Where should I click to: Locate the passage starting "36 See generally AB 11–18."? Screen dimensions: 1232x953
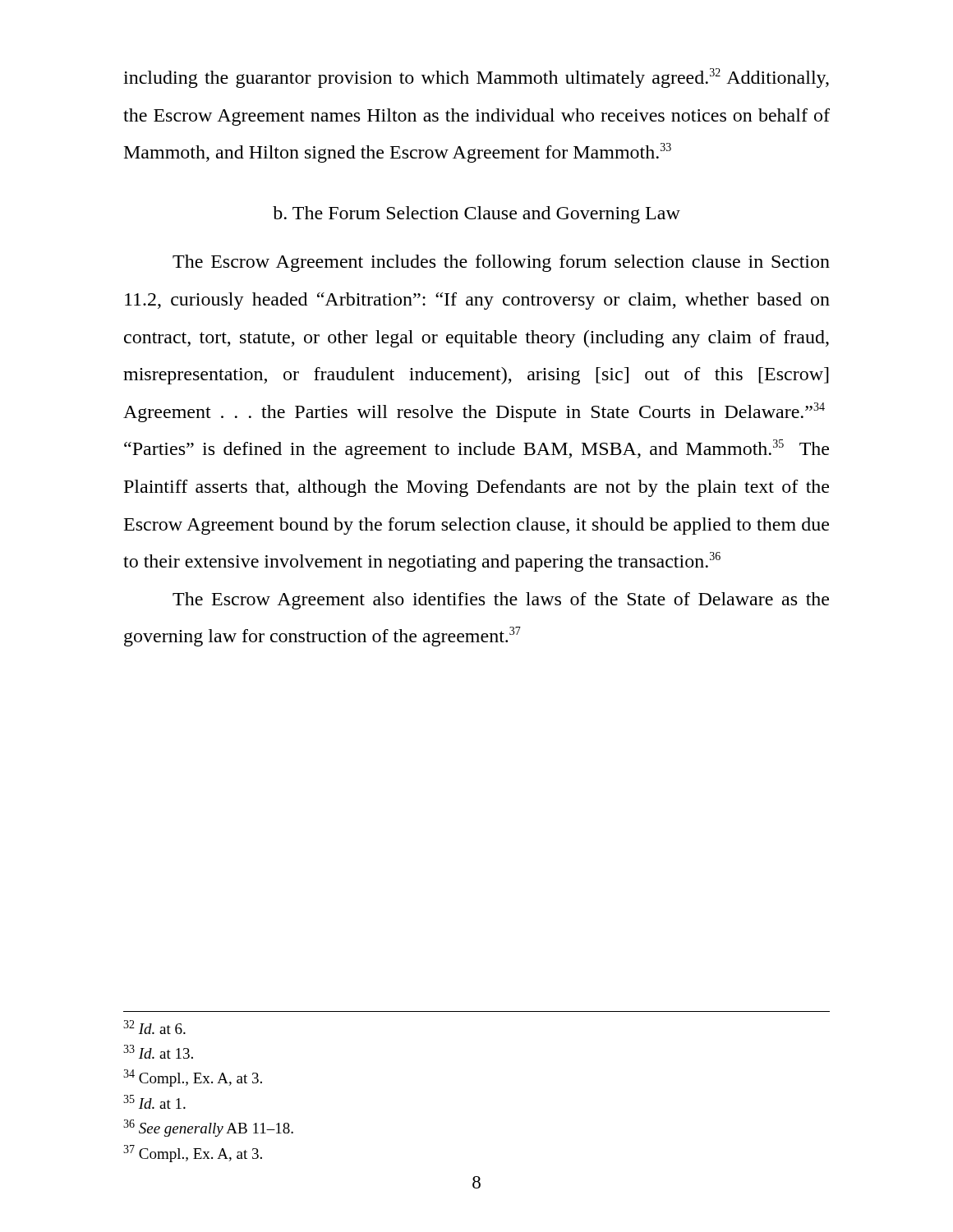coord(209,1127)
